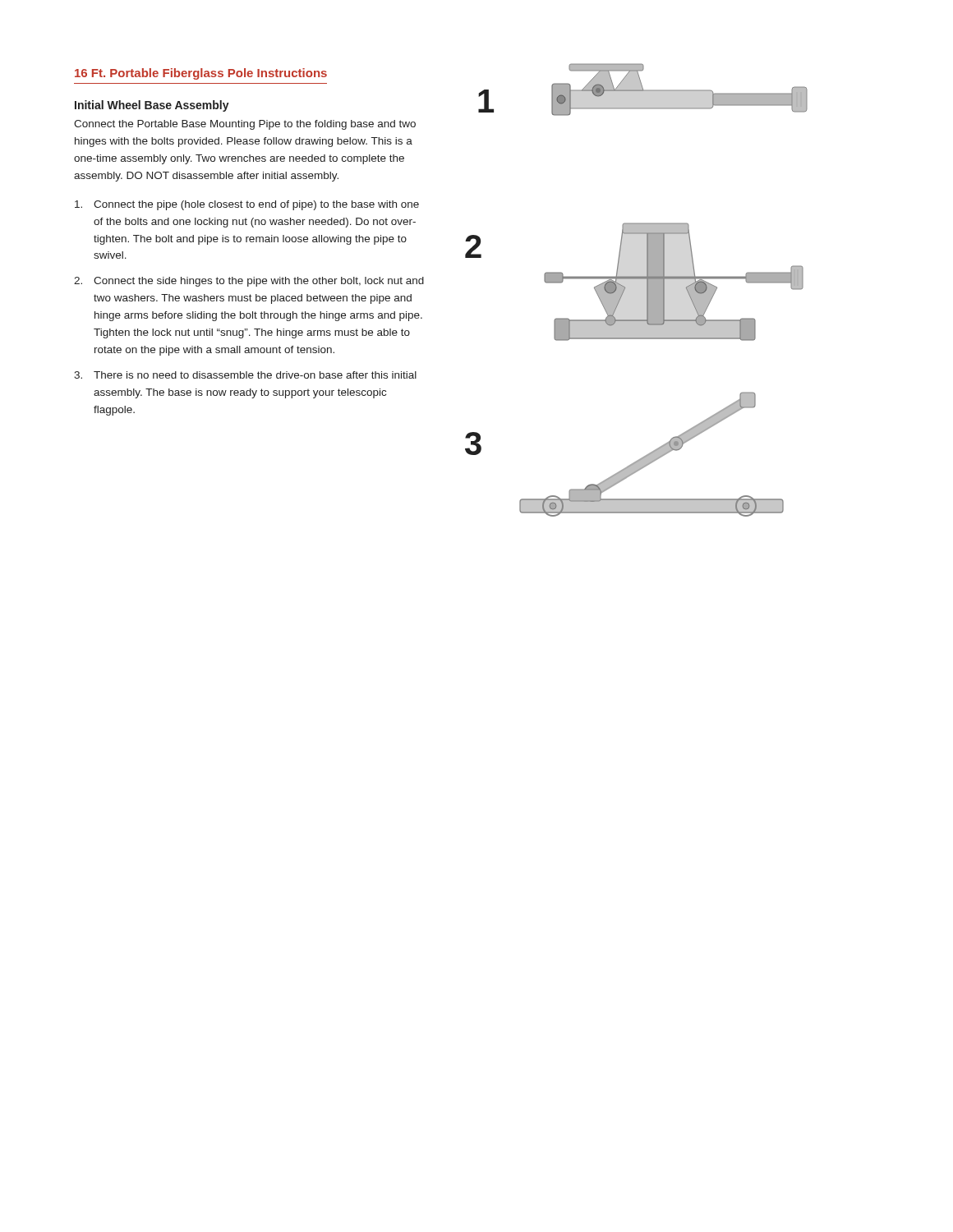Viewport: 953px width, 1232px height.
Task: Locate the block of text that opens with "Connect the Portable Base Mounting"
Action: [245, 149]
